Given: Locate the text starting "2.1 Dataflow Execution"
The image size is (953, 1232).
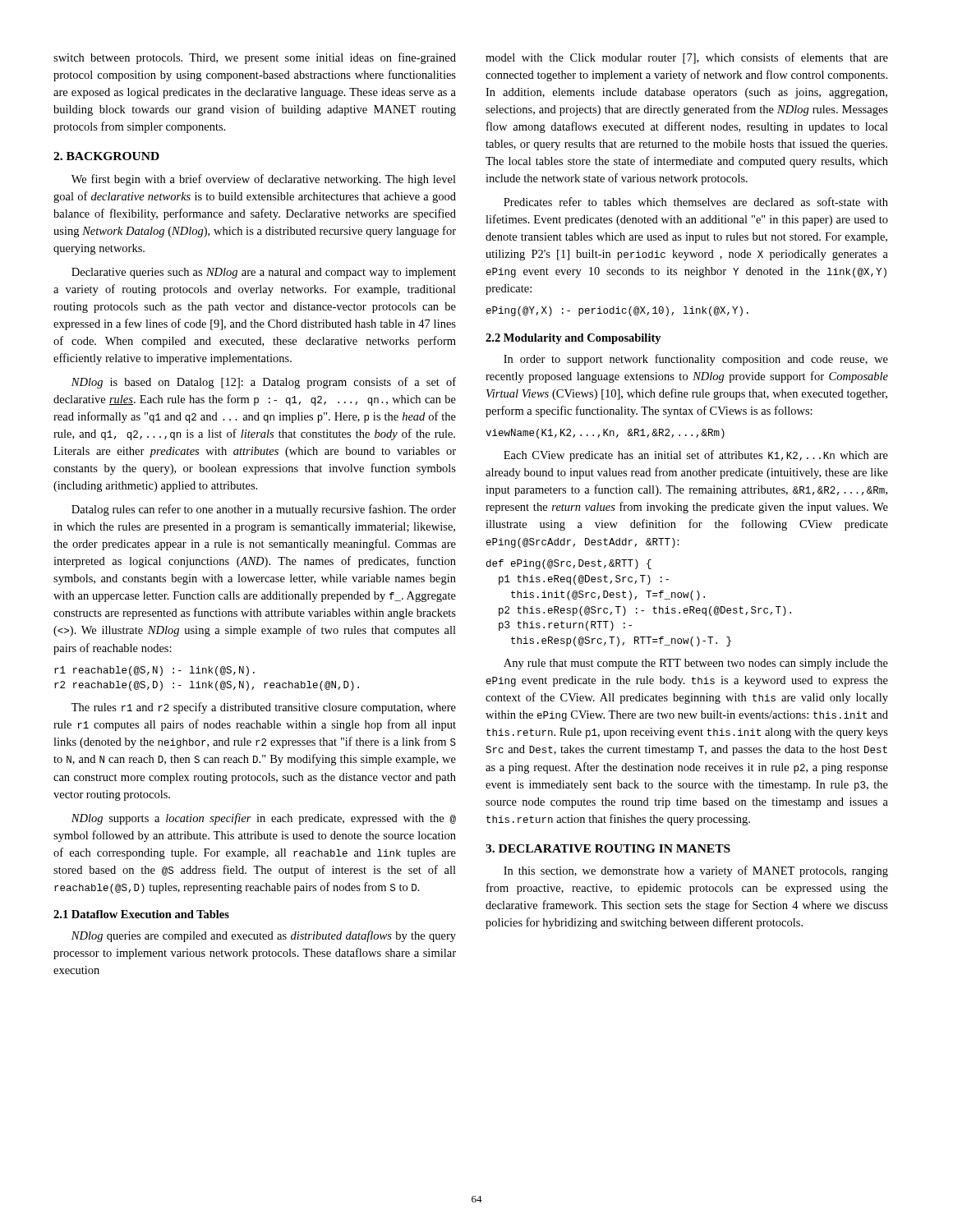Looking at the screenshot, I should pos(141,914).
